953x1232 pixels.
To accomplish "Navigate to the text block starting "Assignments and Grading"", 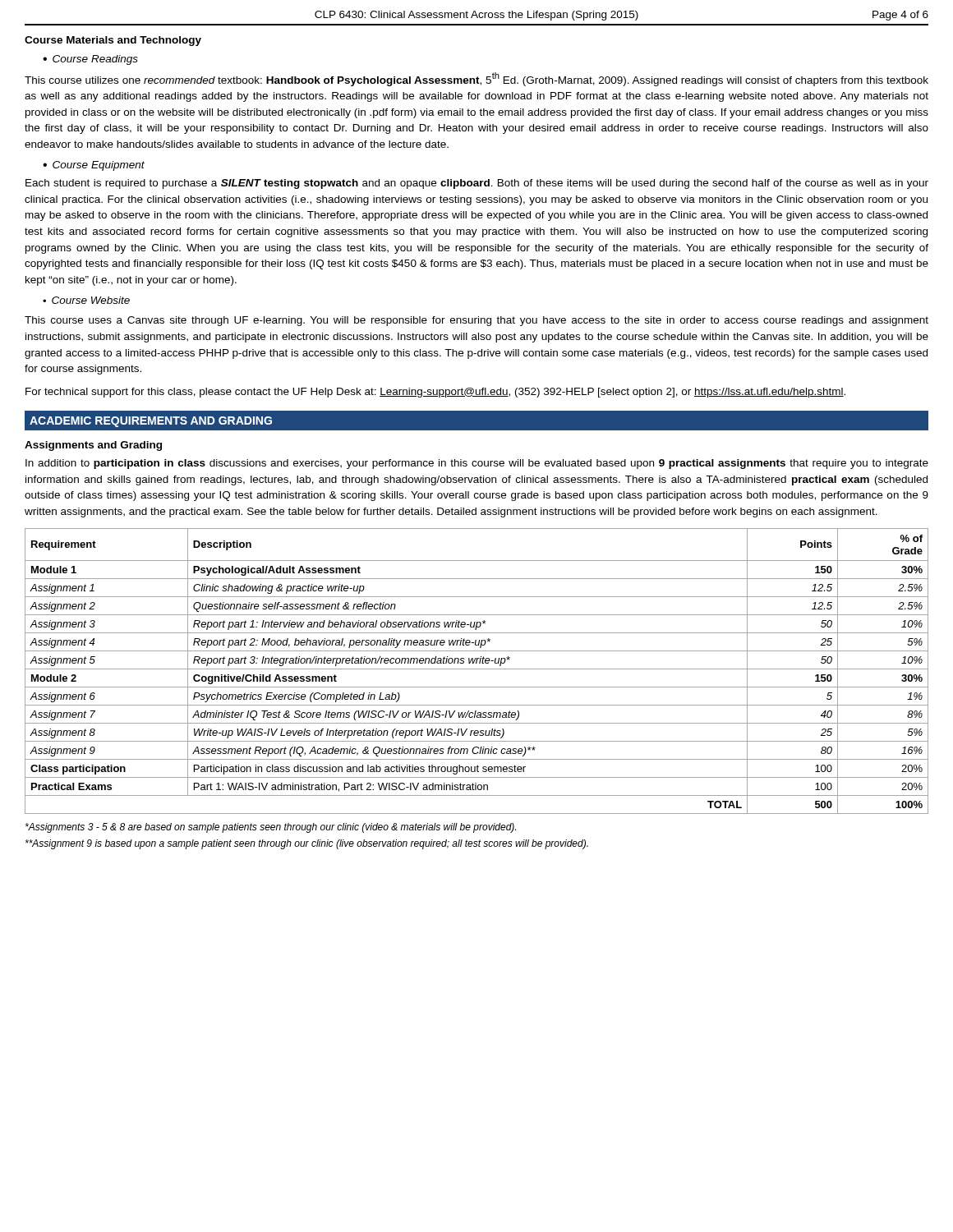I will pos(94,445).
